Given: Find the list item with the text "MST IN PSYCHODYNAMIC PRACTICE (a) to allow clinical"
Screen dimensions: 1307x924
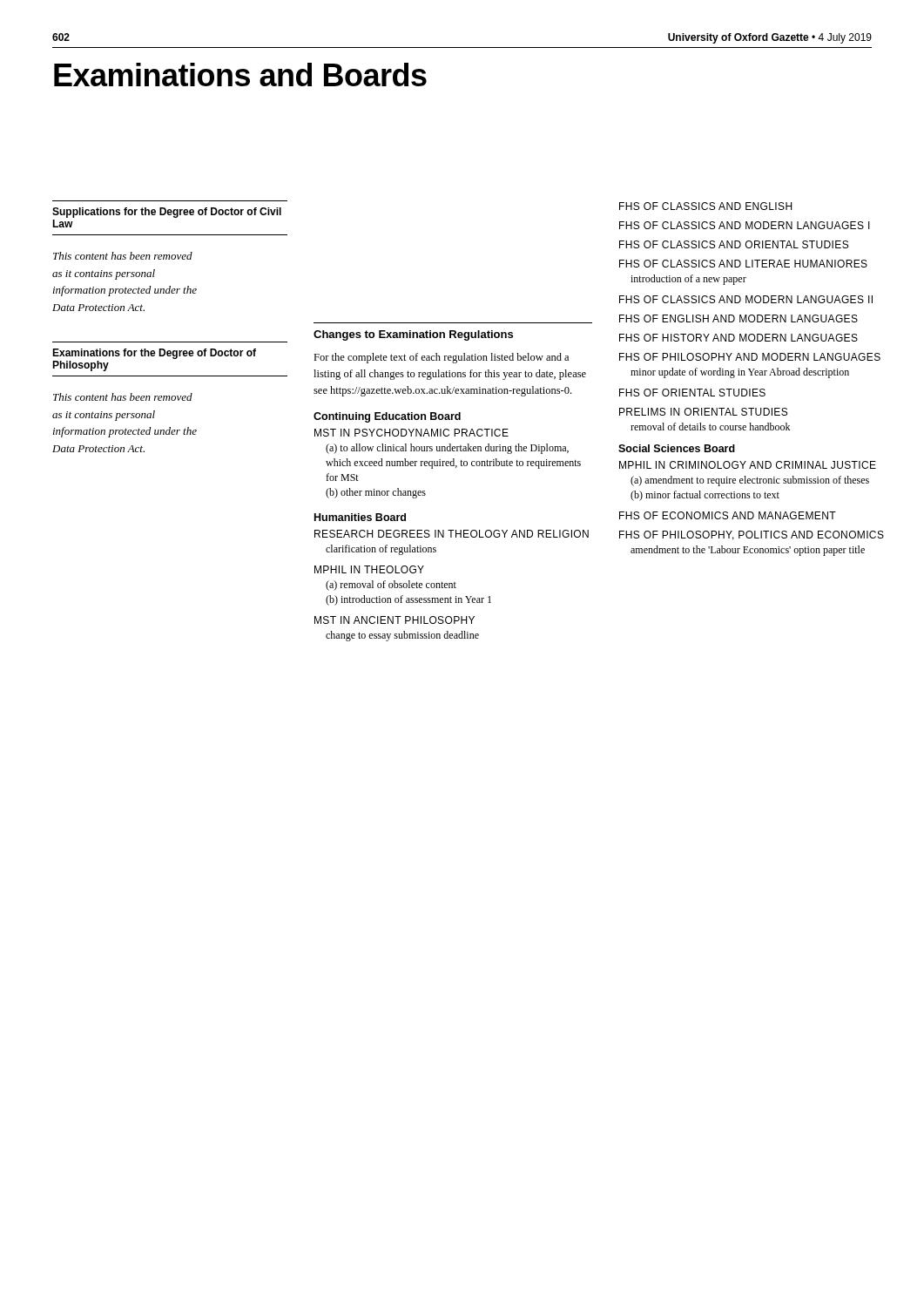Looking at the screenshot, I should (453, 463).
